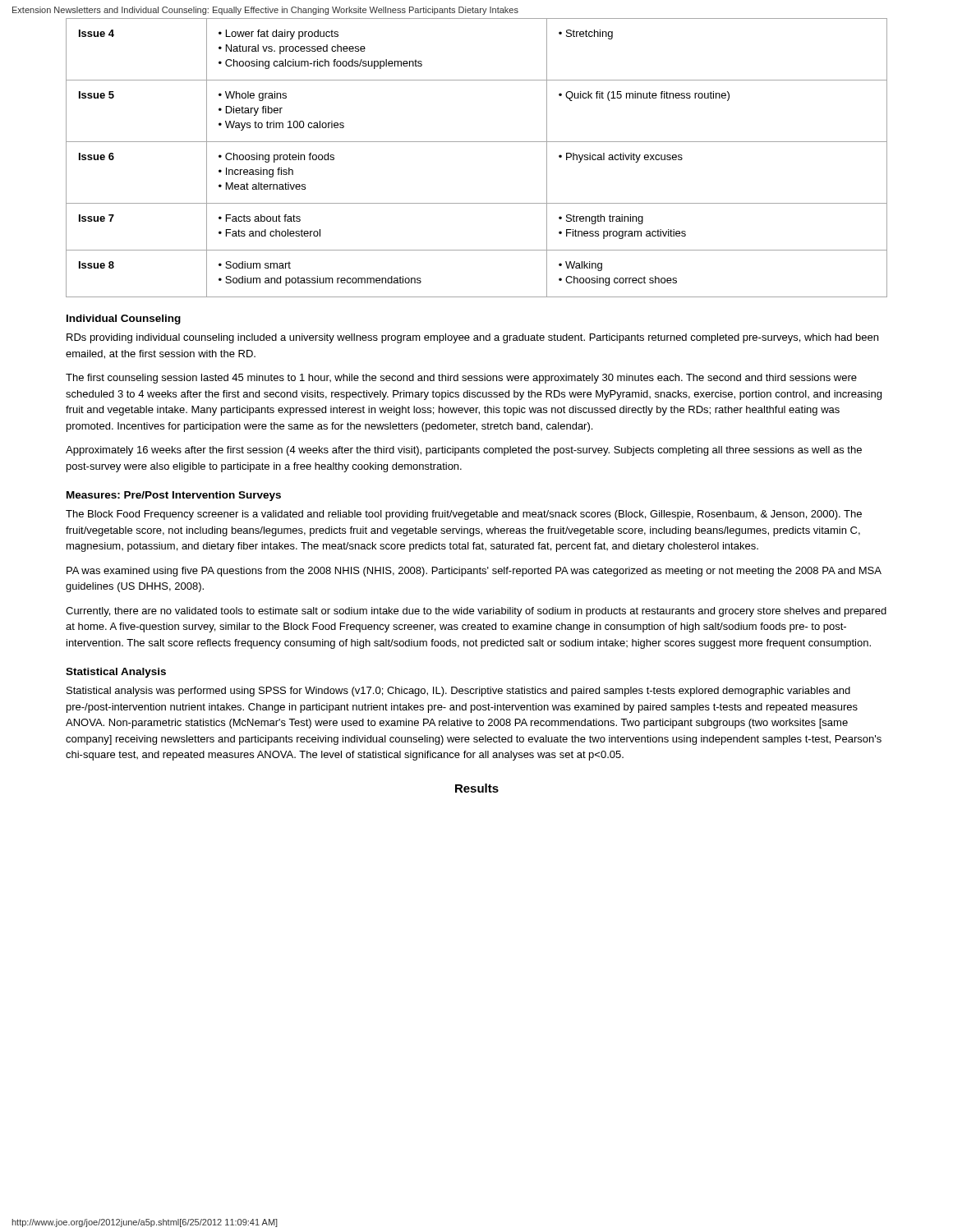The width and height of the screenshot is (953, 1232).
Task: Select the region starting "The Block Food Frequency screener is a"
Action: click(x=464, y=530)
